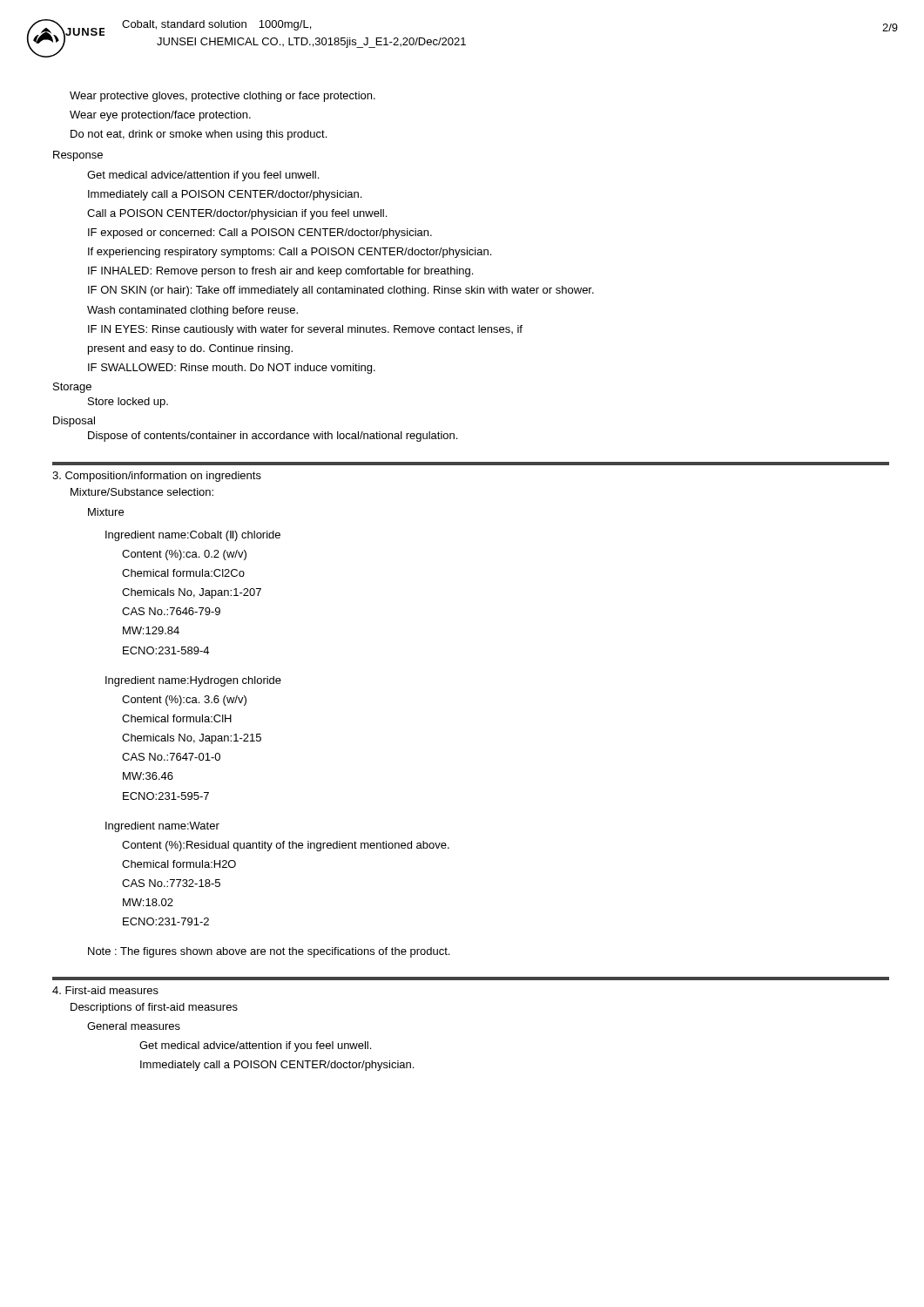Select the text block starting "Descriptions of first-aid measures"
The image size is (924, 1307).
point(154,1007)
